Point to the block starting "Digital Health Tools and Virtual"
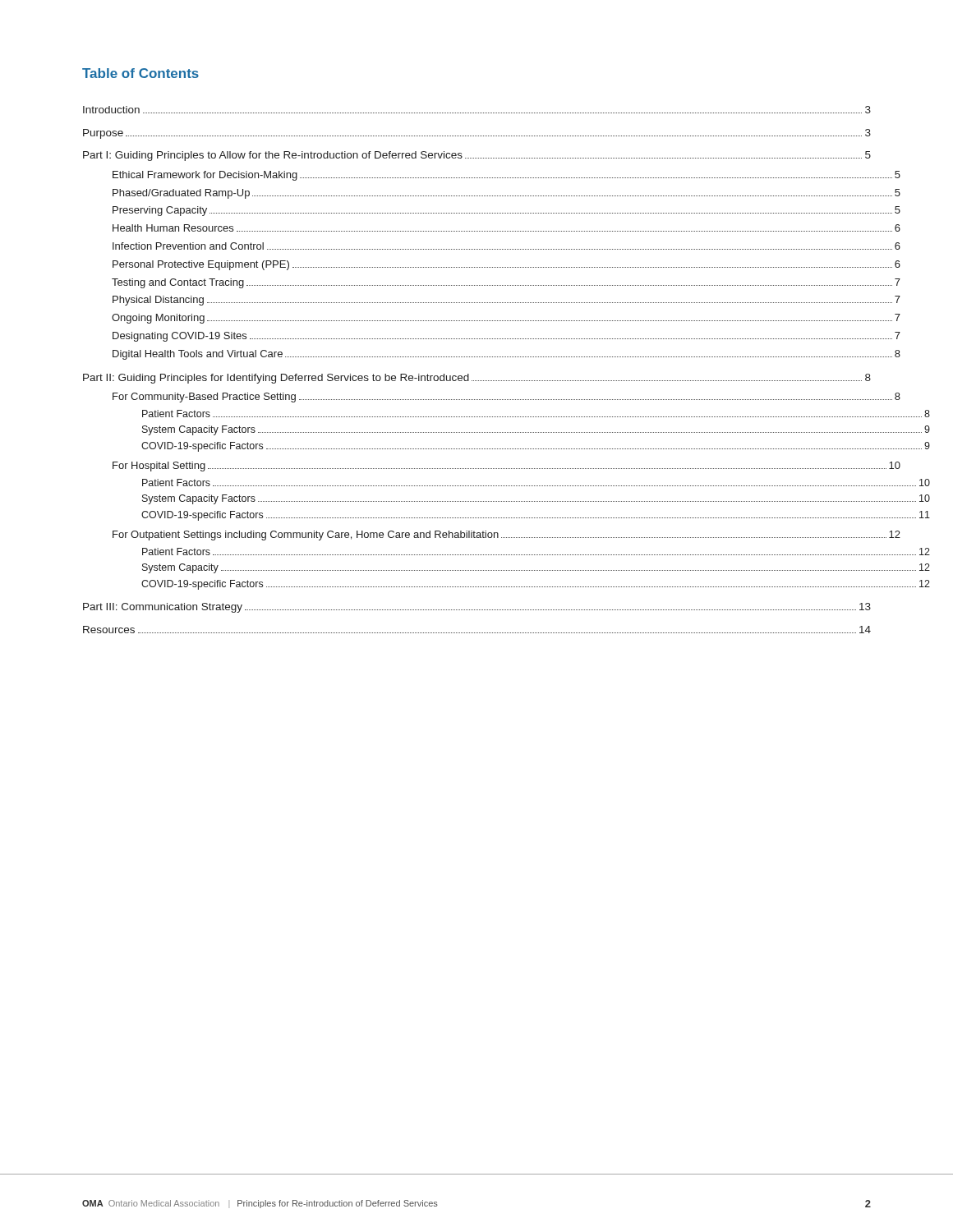The width and height of the screenshot is (953, 1232). [506, 354]
